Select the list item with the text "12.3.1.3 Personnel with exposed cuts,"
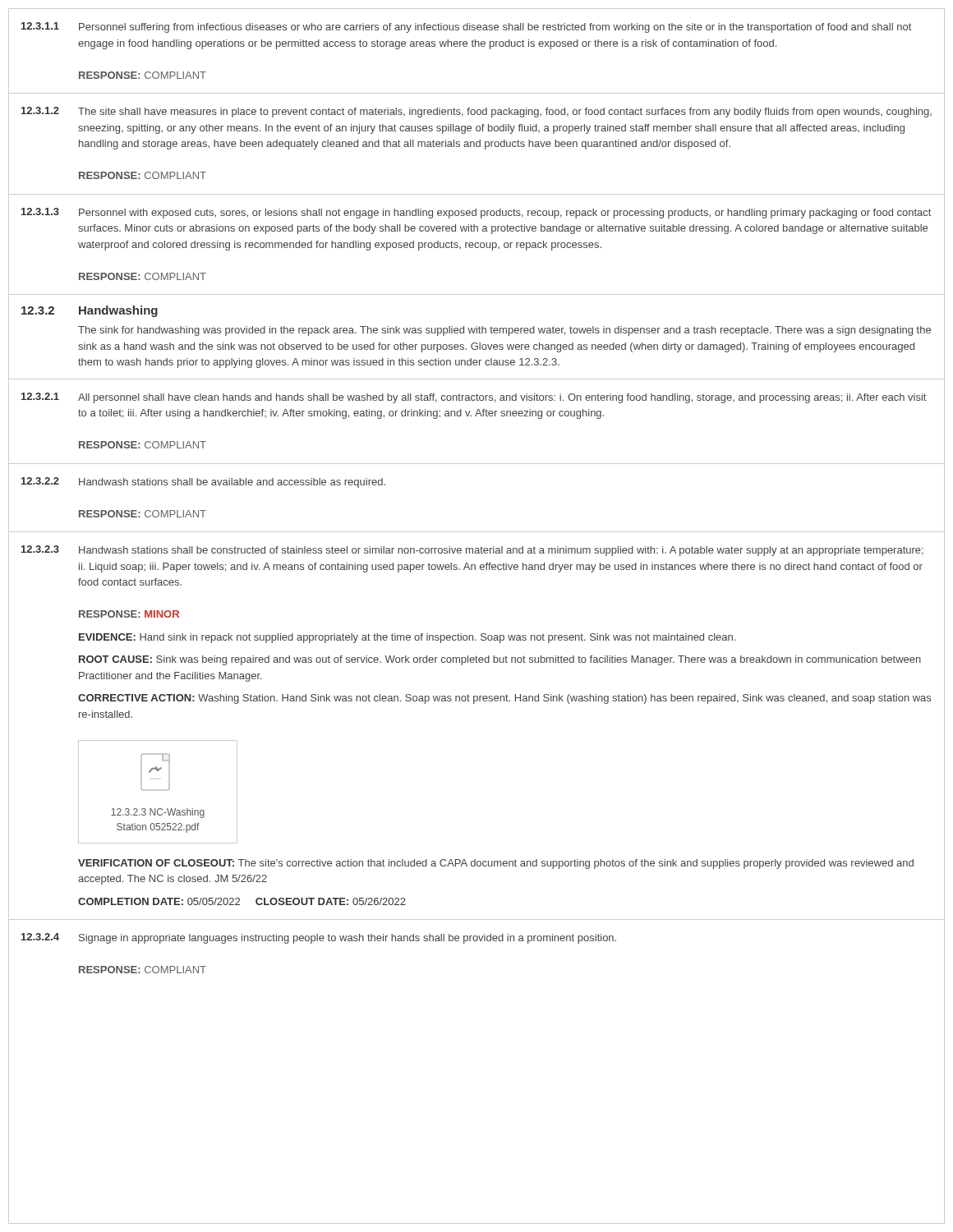The width and height of the screenshot is (953, 1232). [x=476, y=244]
